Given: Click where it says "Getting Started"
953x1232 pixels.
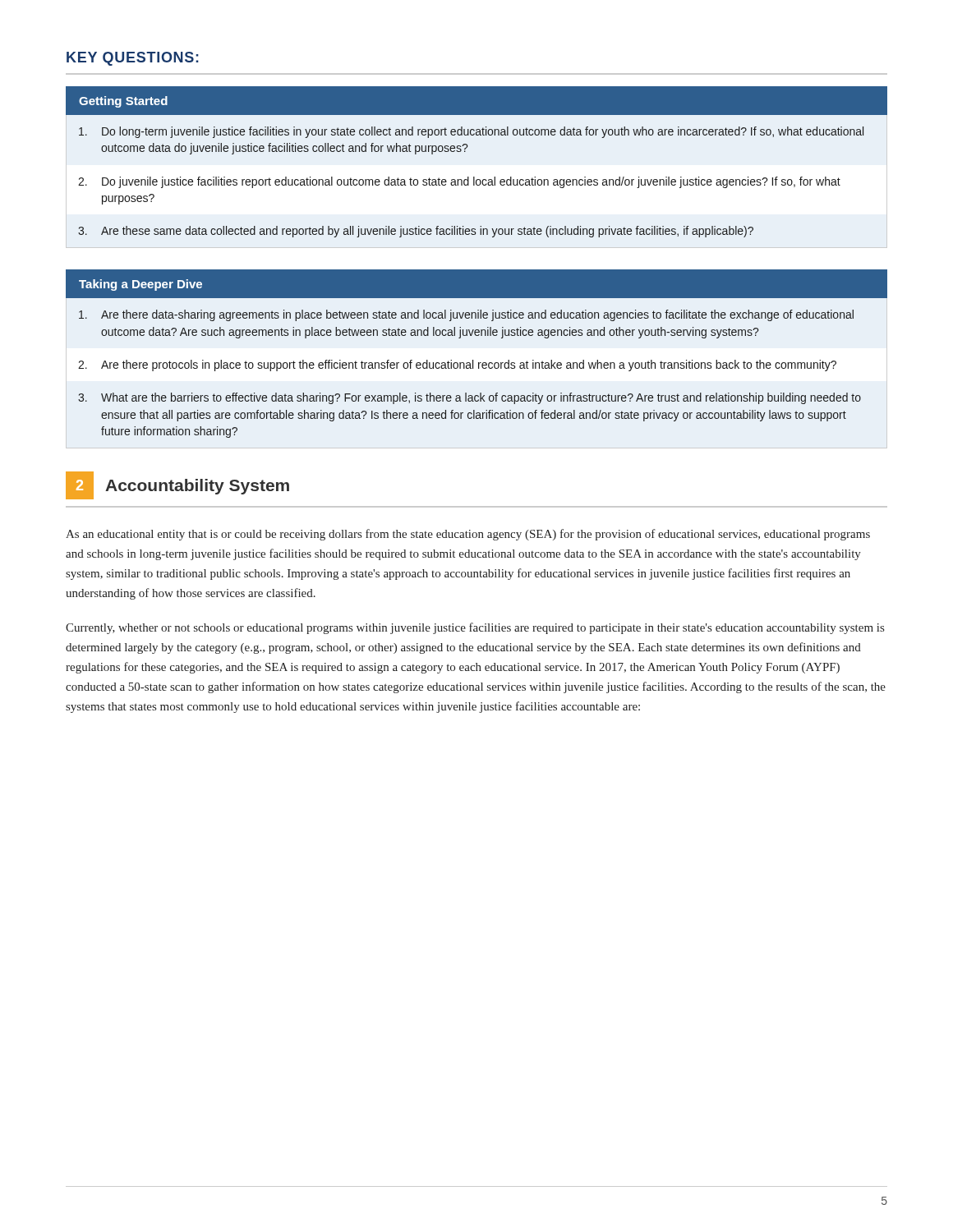Looking at the screenshot, I should tap(123, 101).
